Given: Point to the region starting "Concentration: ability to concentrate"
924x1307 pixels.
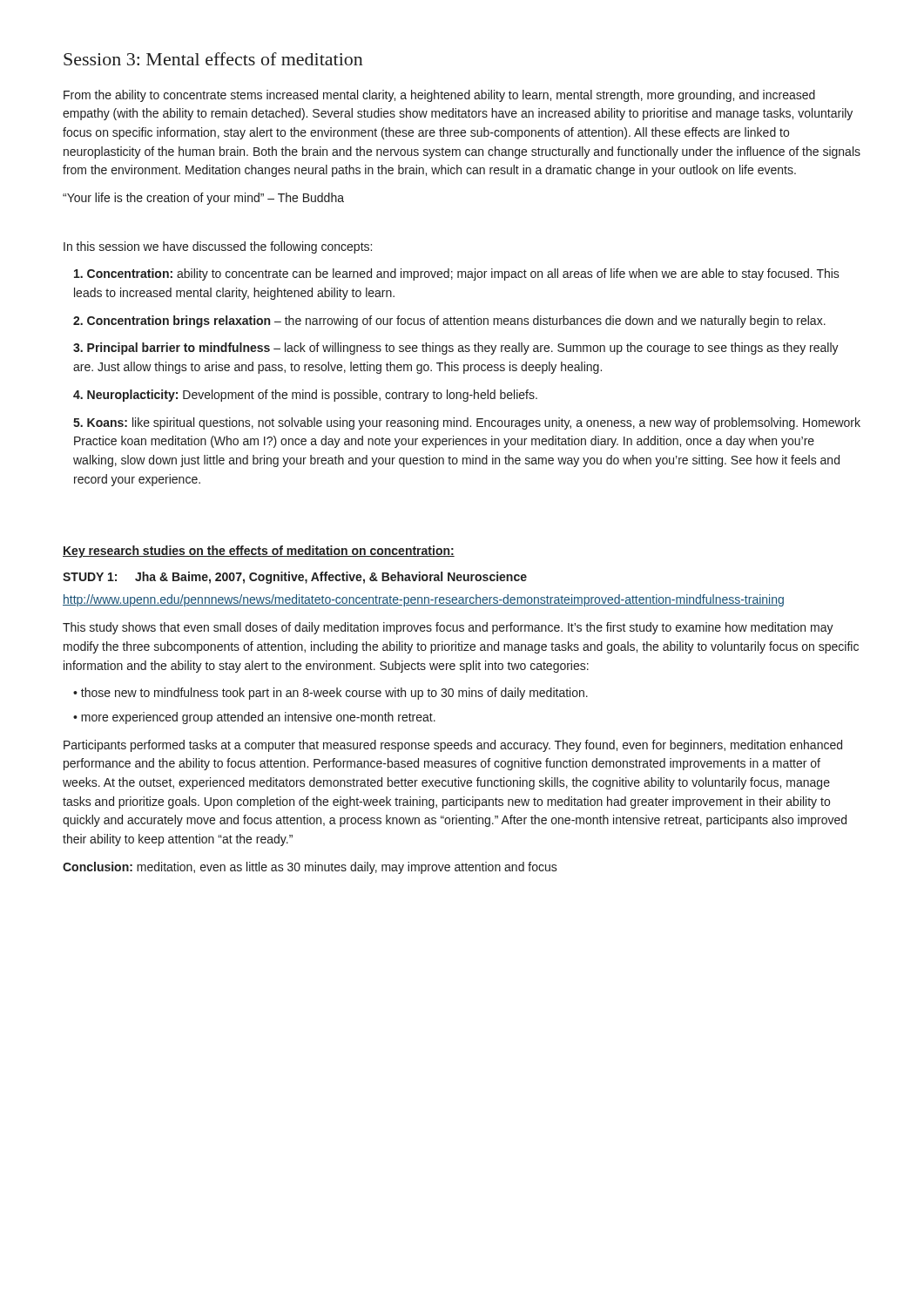Looking at the screenshot, I should coord(456,283).
